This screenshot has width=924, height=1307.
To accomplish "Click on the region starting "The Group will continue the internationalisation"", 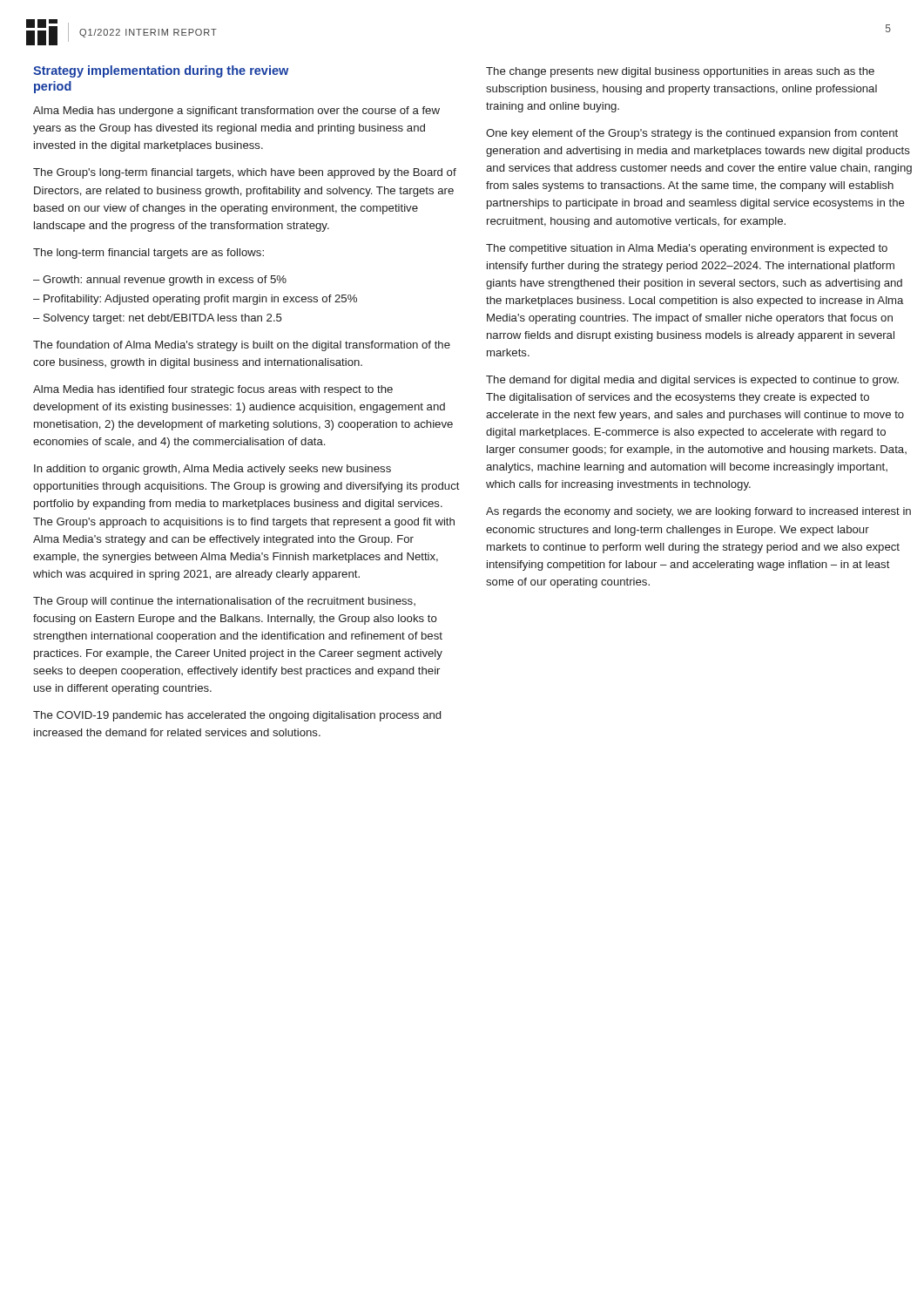I will coord(238,644).
